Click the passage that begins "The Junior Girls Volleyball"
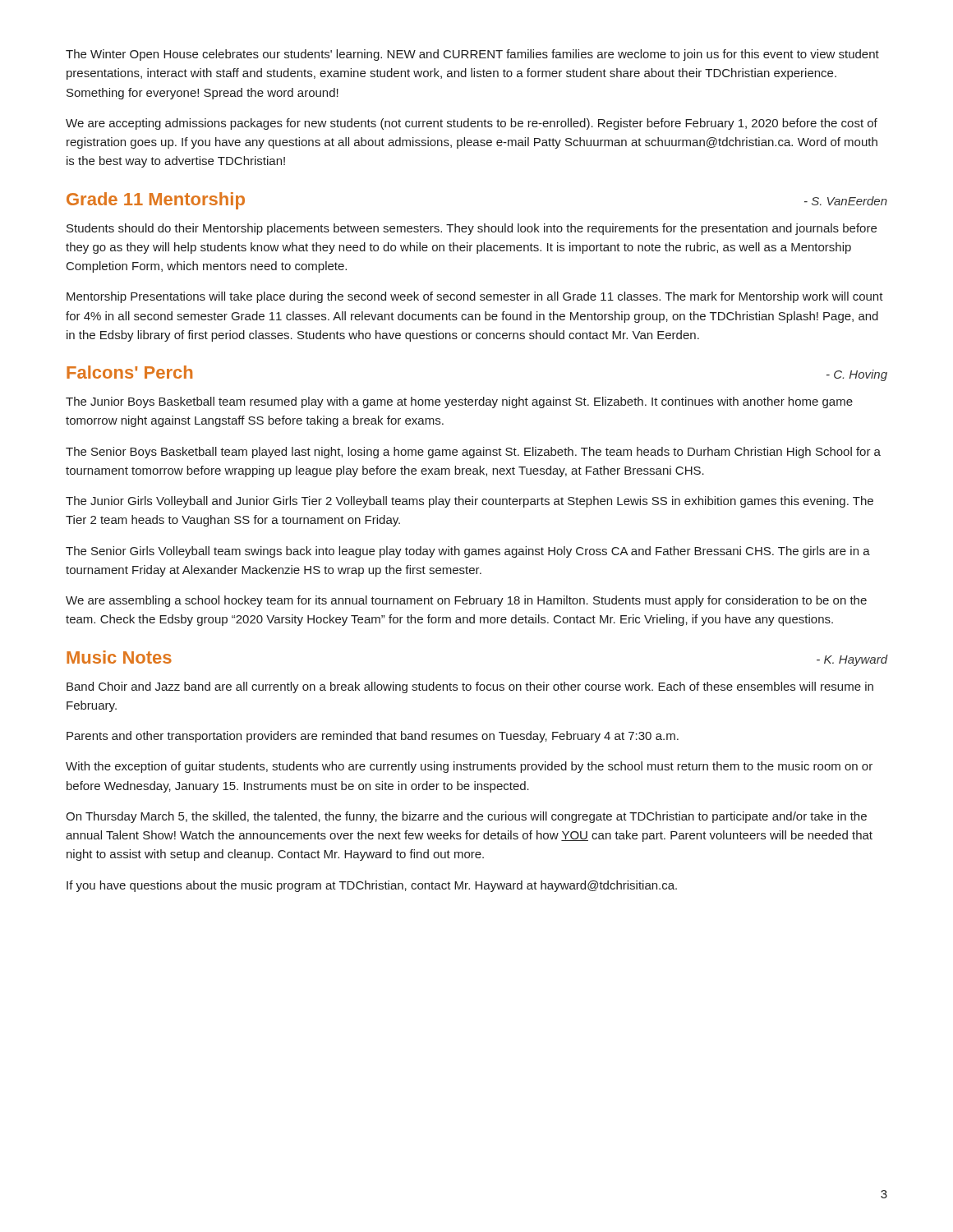Viewport: 953px width, 1232px height. tap(470, 510)
